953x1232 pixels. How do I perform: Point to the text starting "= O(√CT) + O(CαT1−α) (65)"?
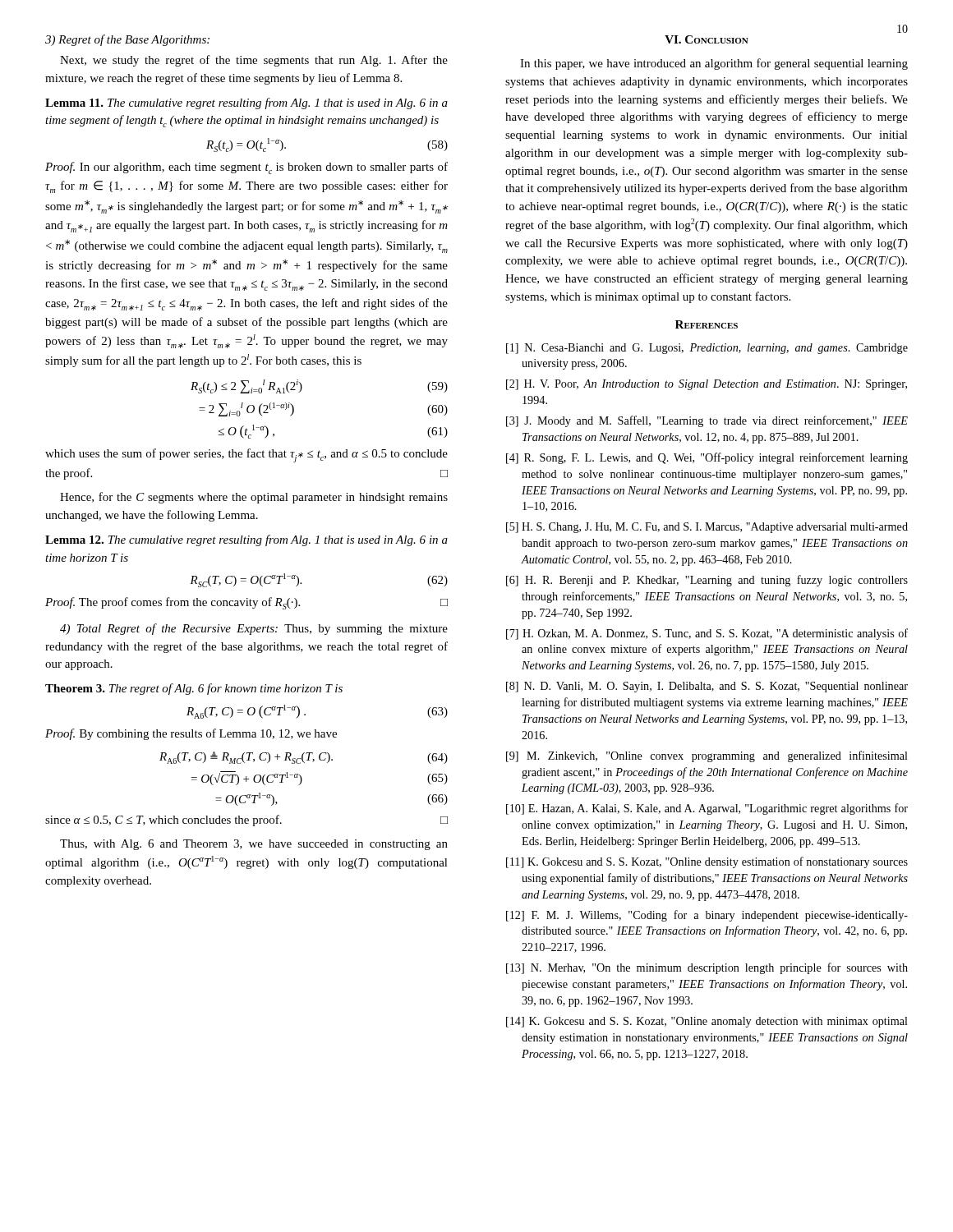(246, 778)
